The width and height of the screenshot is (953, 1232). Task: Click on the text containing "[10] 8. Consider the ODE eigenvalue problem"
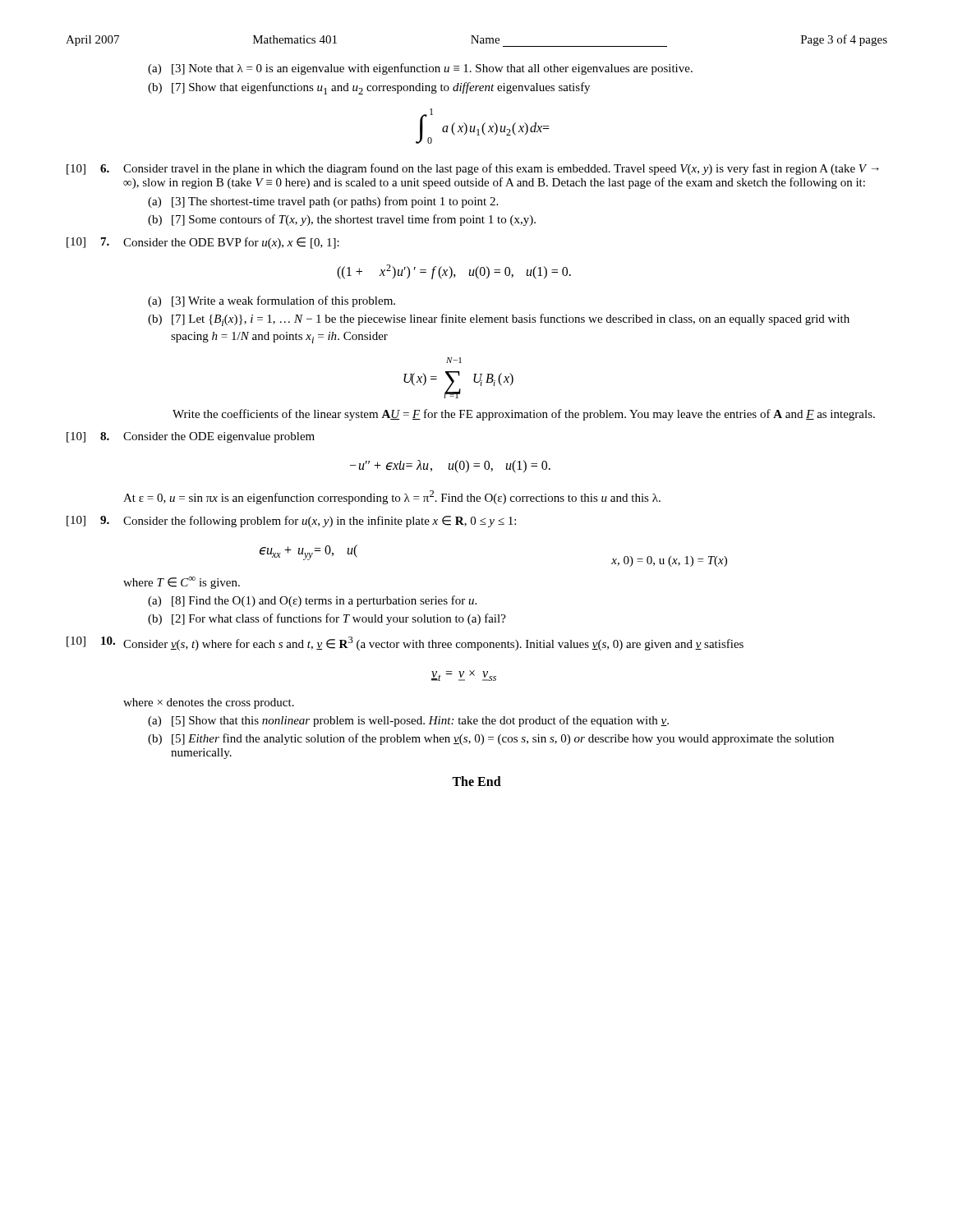click(191, 437)
